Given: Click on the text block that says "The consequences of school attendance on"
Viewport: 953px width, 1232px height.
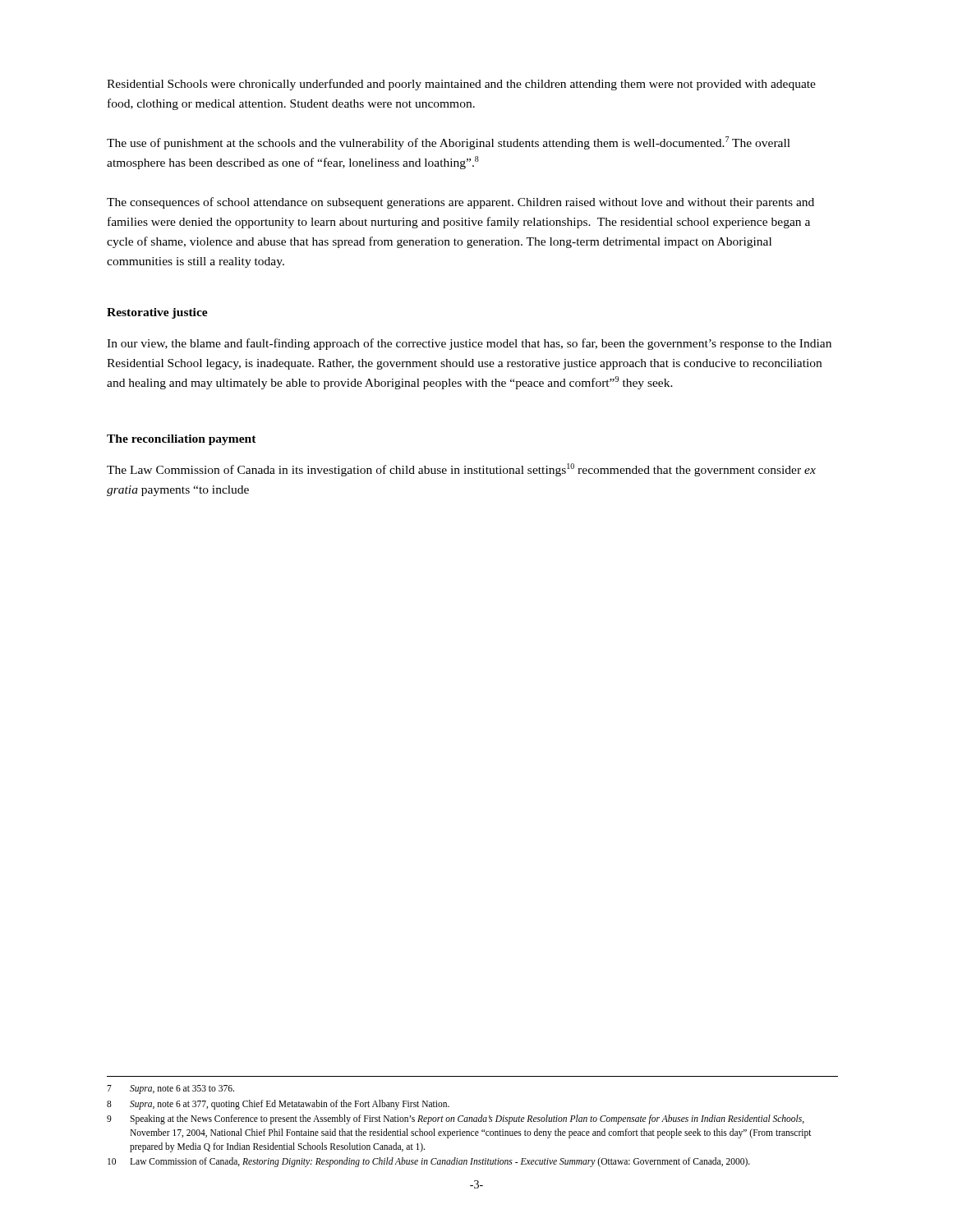Looking at the screenshot, I should click(461, 231).
